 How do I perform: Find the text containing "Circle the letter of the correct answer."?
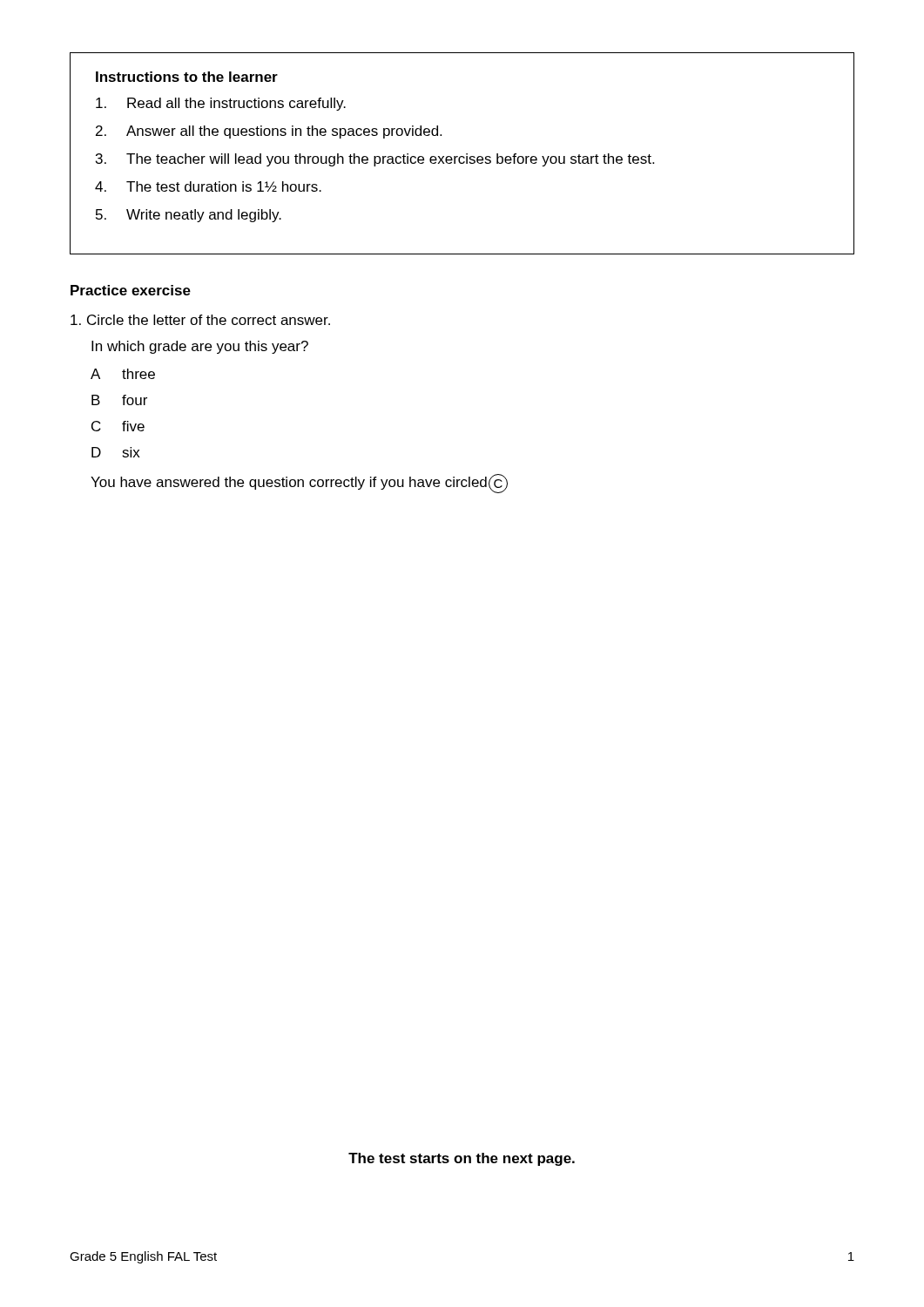[201, 320]
